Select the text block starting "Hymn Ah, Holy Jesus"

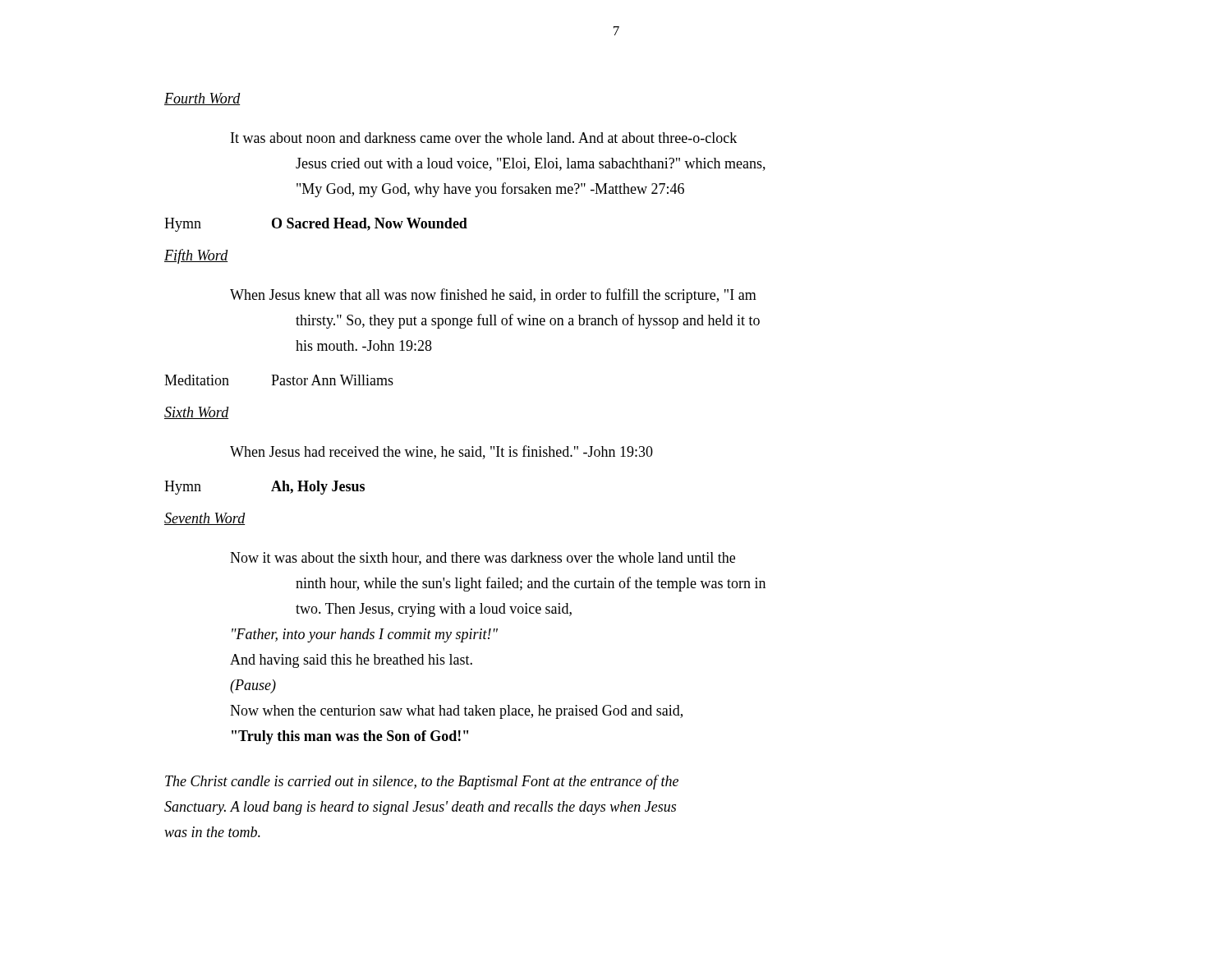click(265, 487)
